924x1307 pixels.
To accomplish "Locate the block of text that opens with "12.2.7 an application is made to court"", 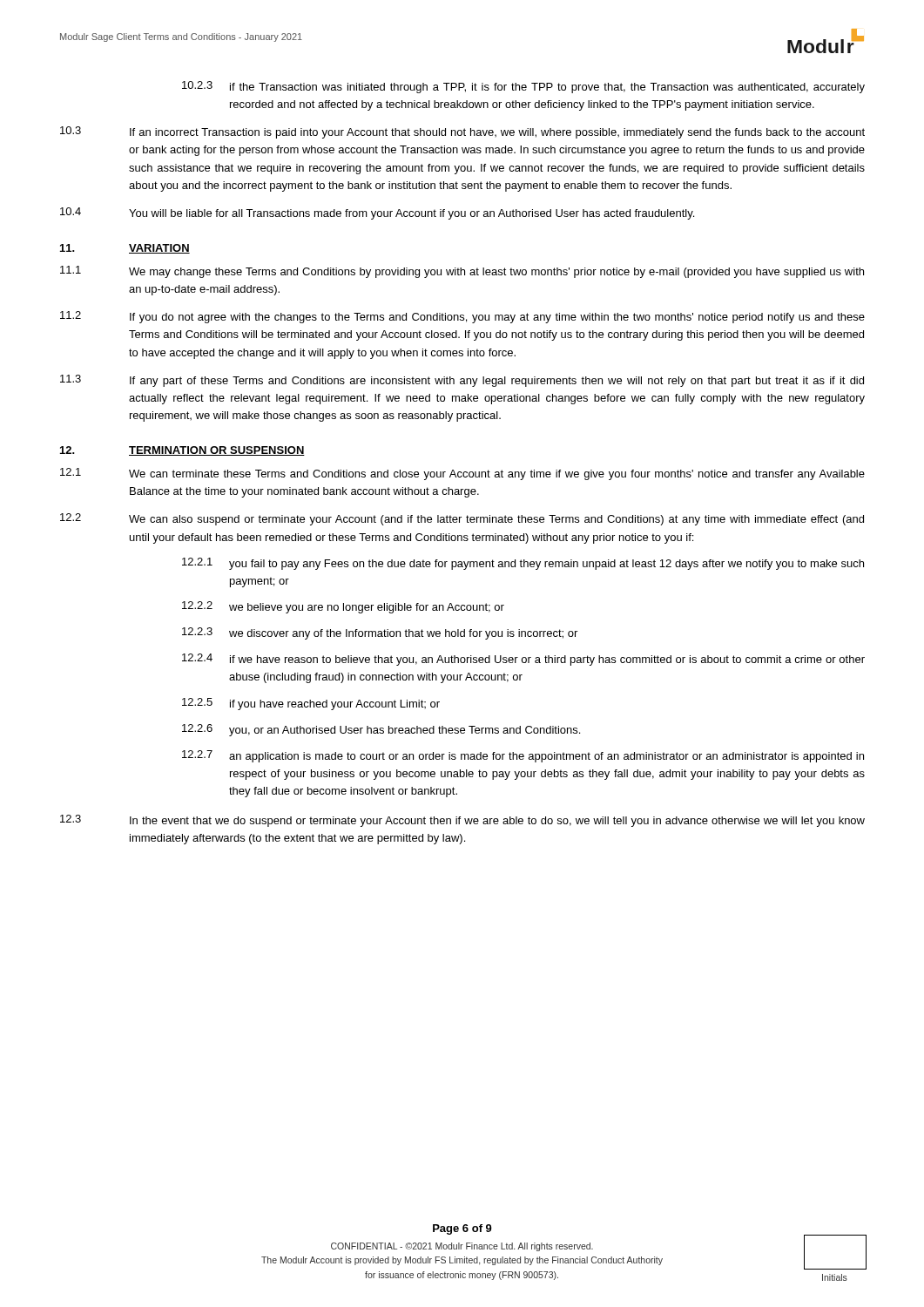I will tap(523, 774).
